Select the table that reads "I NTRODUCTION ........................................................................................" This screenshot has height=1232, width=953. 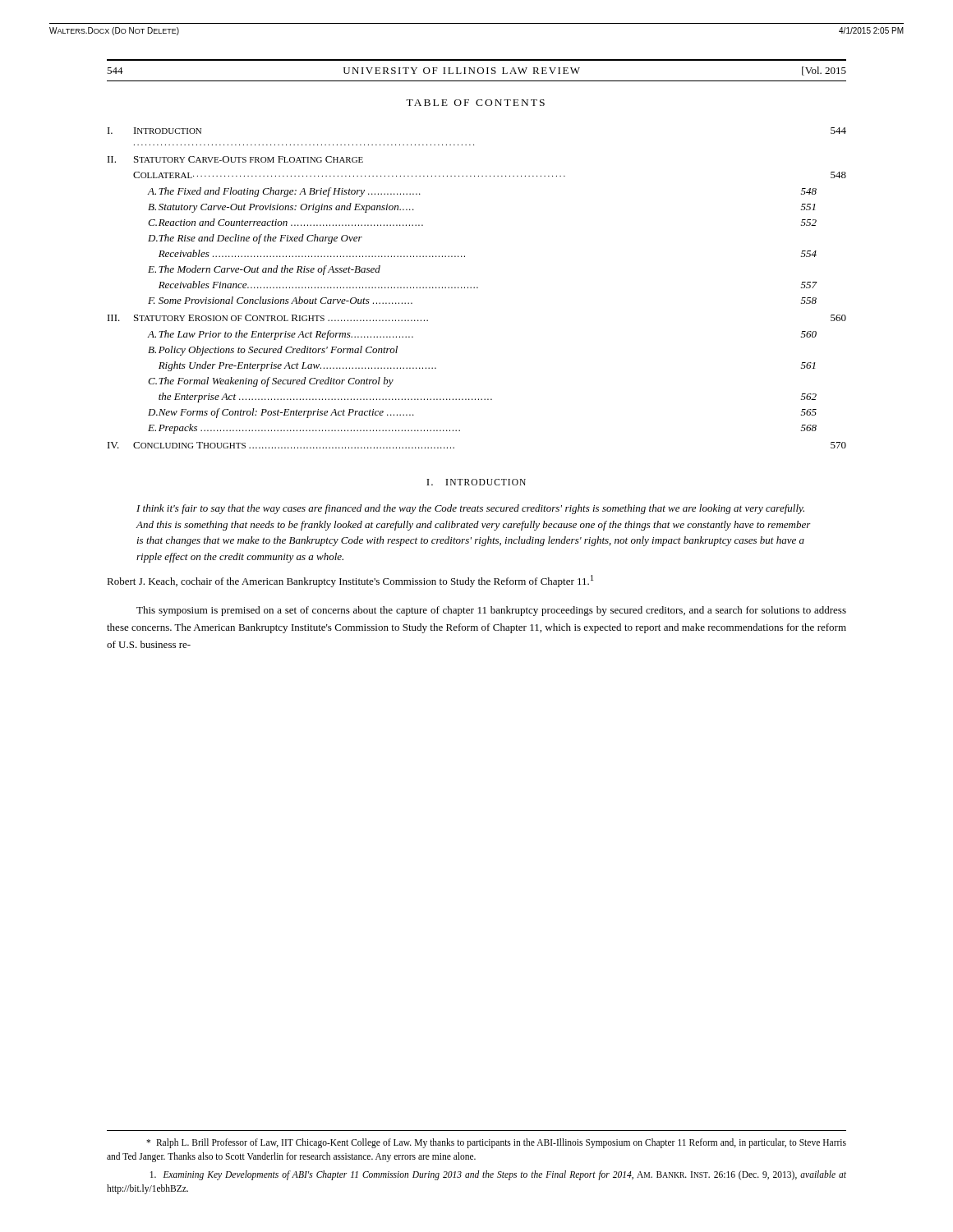(476, 287)
